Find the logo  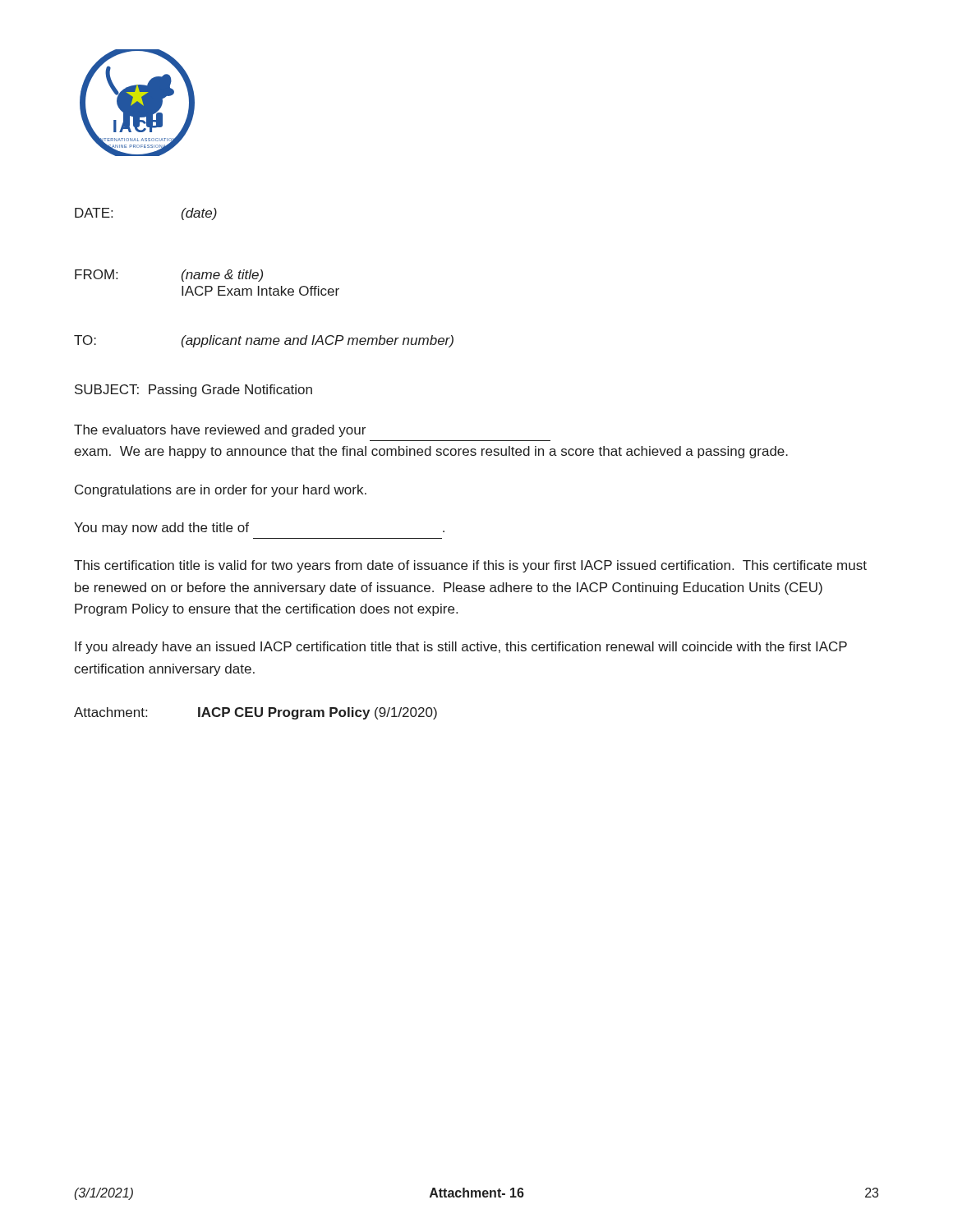point(476,103)
